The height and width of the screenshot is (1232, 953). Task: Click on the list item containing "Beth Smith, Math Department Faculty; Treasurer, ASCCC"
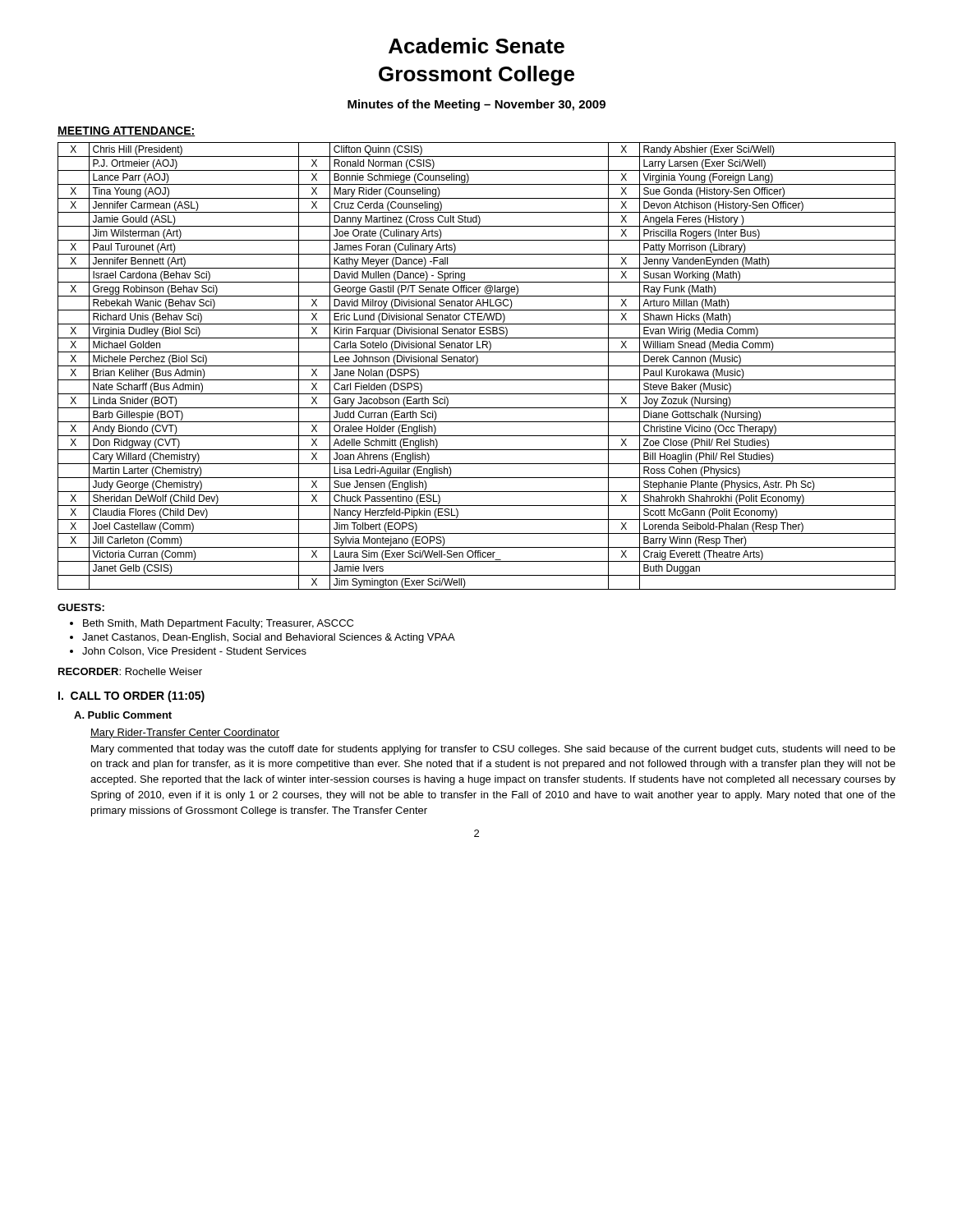click(218, 623)
